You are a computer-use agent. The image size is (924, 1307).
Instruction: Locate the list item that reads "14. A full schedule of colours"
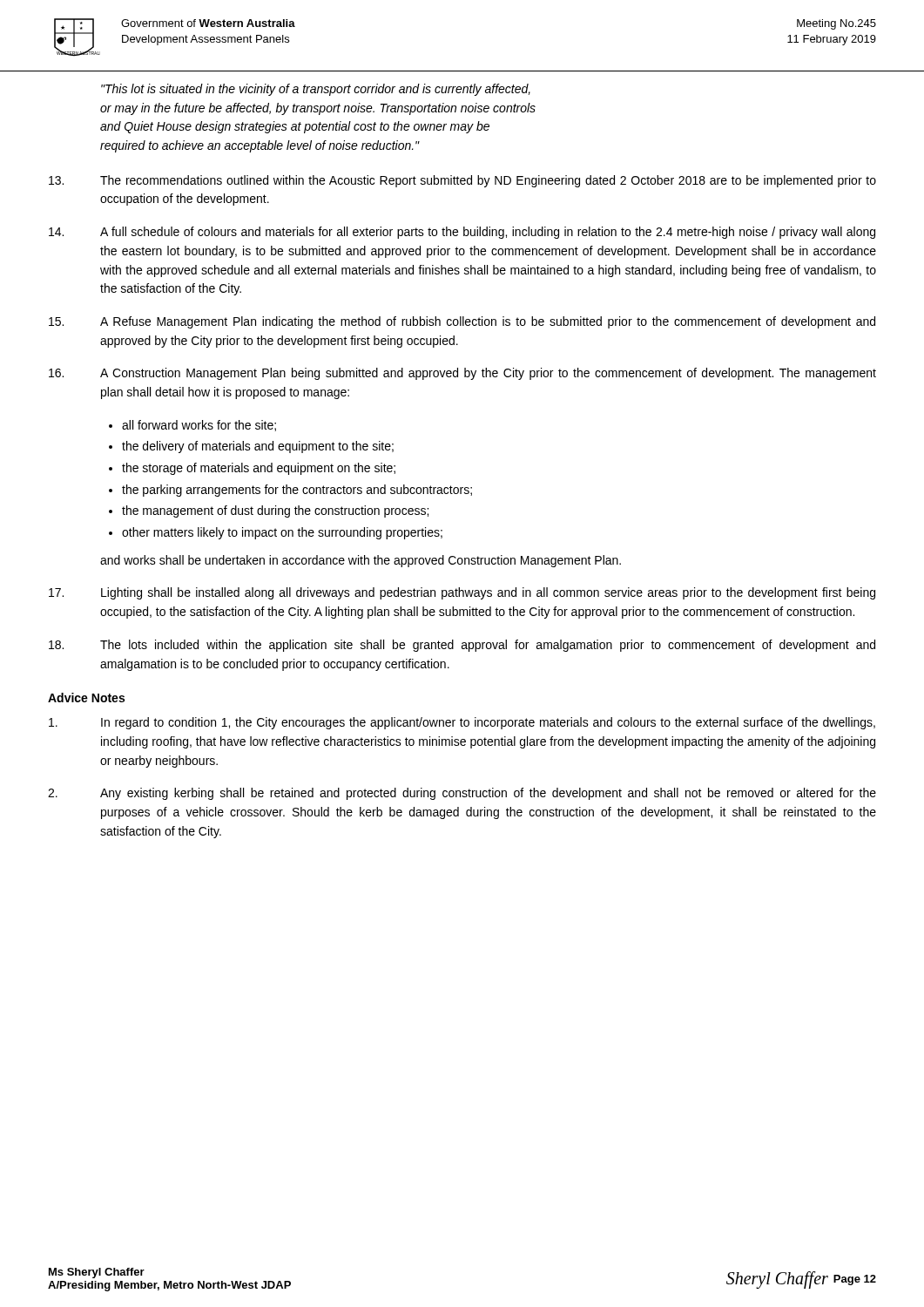[x=462, y=261]
